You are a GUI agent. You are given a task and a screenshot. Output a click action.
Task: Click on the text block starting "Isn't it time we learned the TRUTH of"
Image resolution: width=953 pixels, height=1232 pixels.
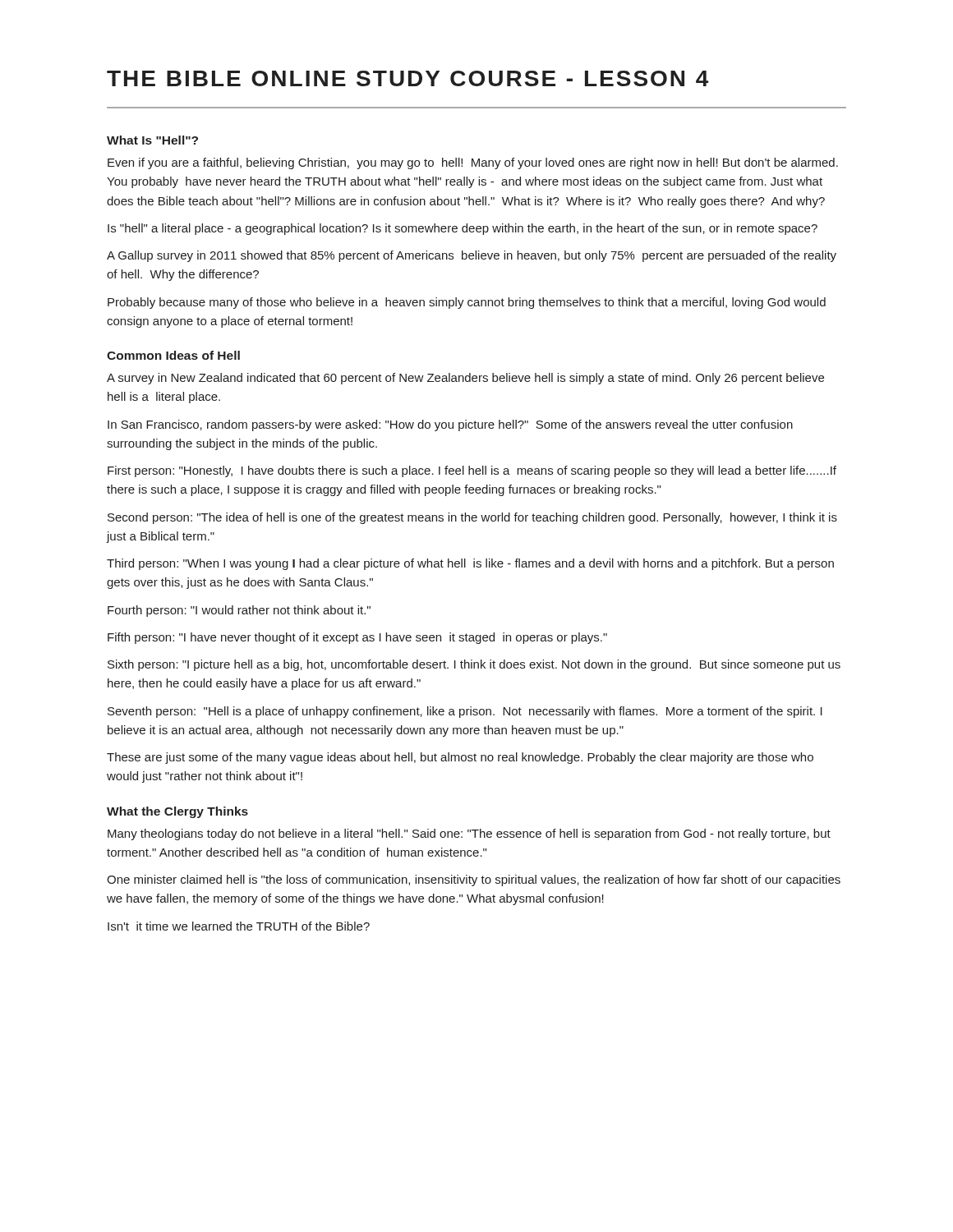[x=239, y=926]
